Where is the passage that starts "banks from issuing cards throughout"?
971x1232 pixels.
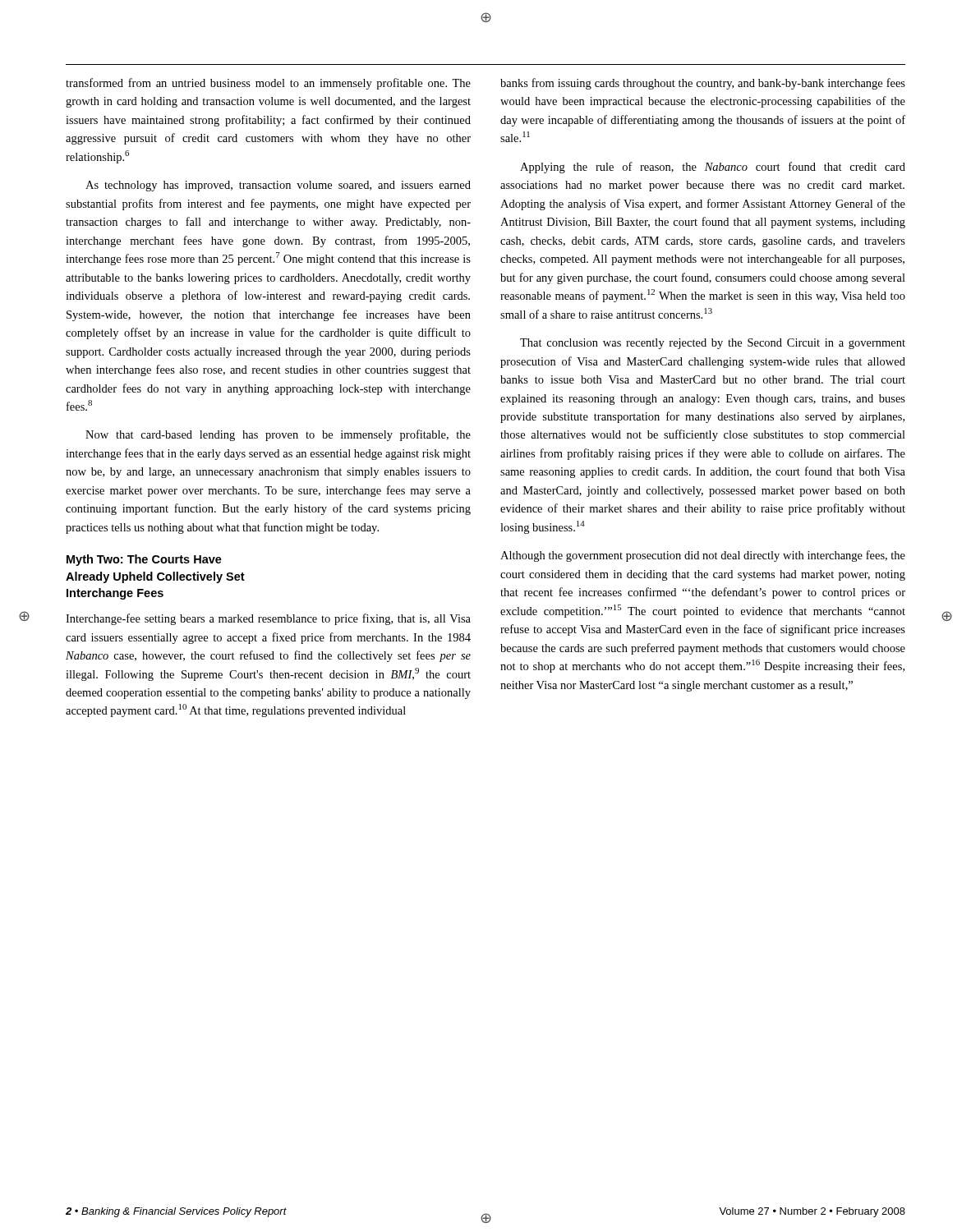pyautogui.click(x=703, y=111)
